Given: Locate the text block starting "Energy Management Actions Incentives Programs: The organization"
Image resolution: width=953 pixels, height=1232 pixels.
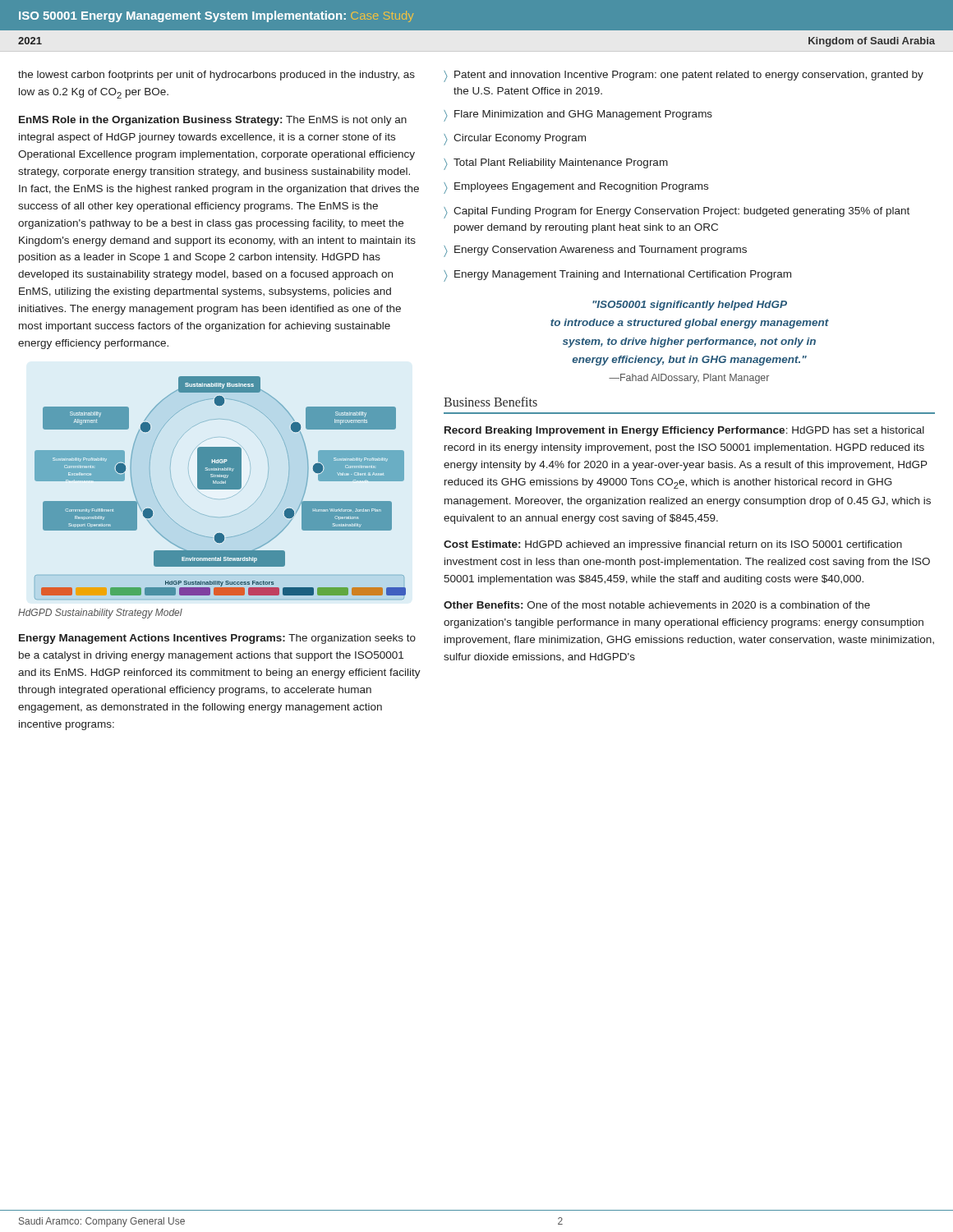Looking at the screenshot, I should pyautogui.click(x=219, y=681).
